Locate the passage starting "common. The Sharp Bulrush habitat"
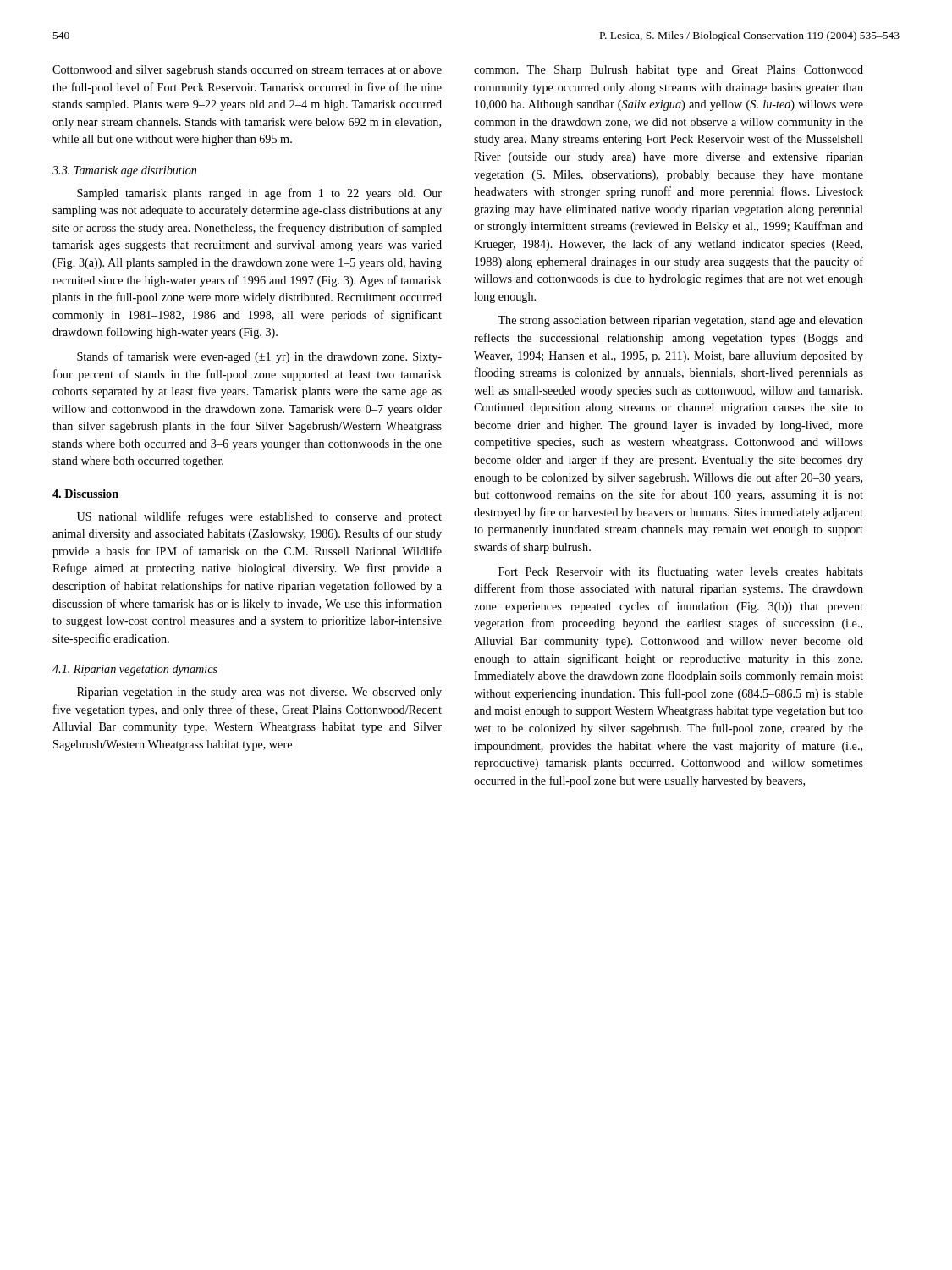This screenshot has width=952, height=1270. tap(669, 183)
